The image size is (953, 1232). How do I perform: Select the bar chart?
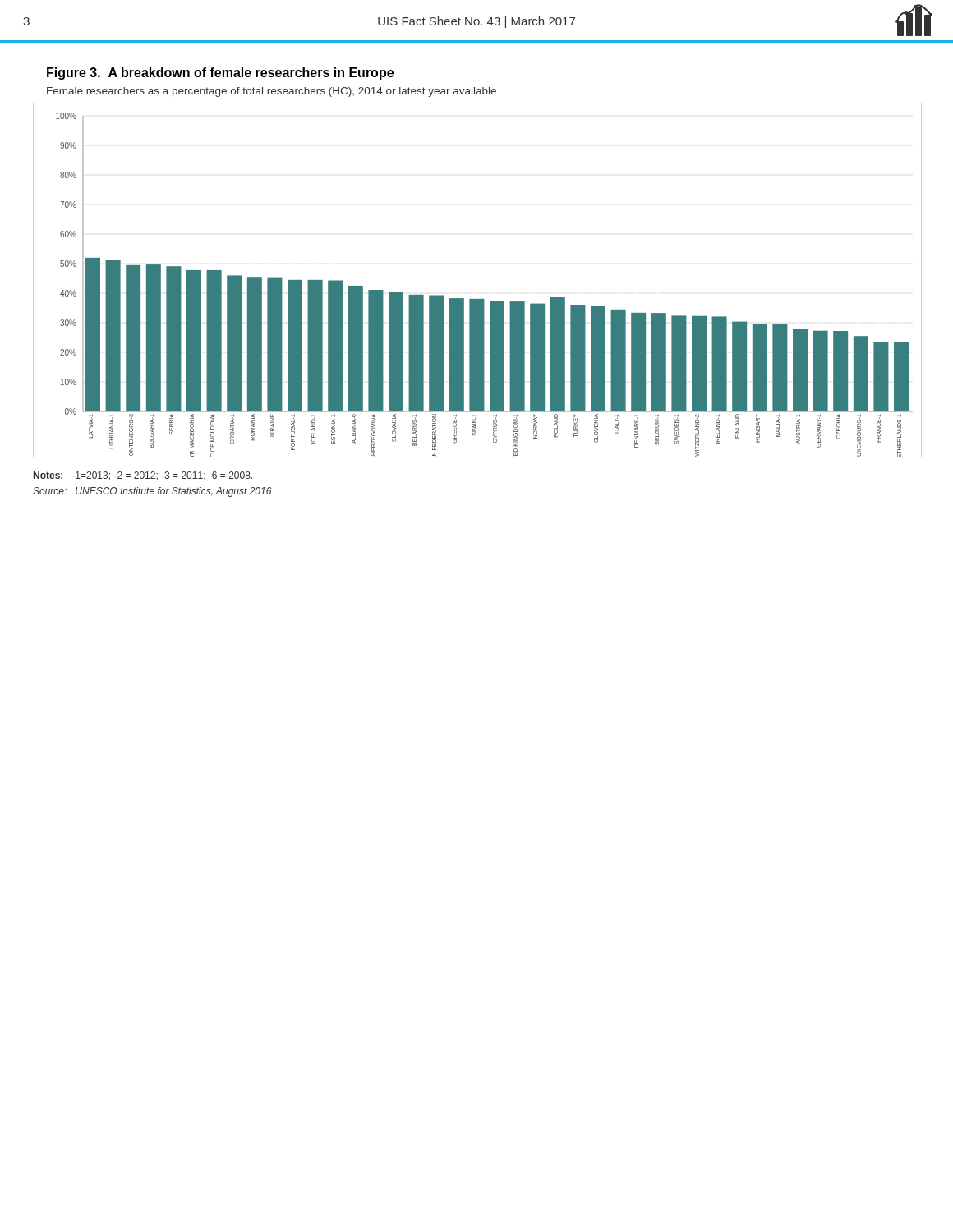click(x=476, y=279)
